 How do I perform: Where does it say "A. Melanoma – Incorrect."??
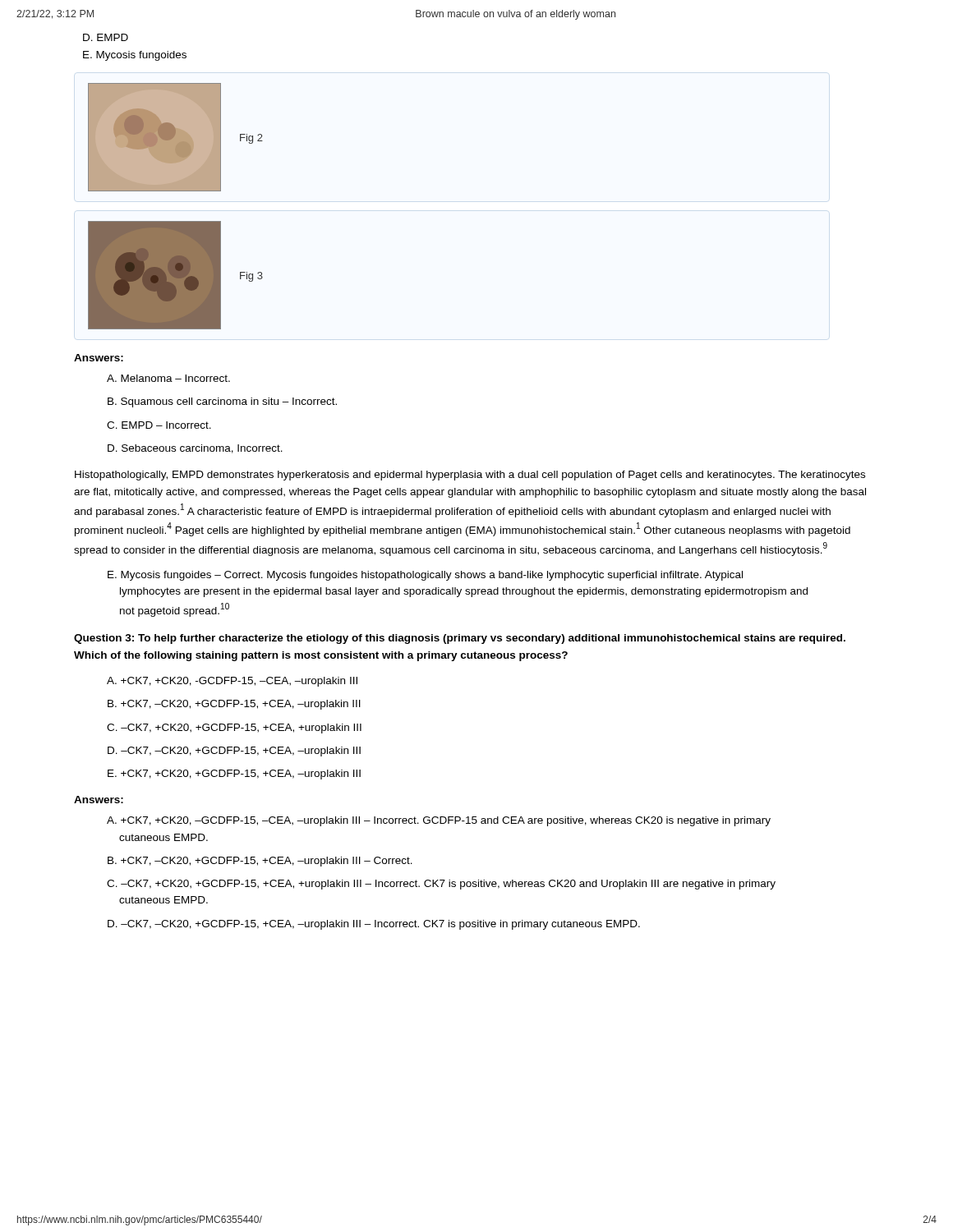169,378
